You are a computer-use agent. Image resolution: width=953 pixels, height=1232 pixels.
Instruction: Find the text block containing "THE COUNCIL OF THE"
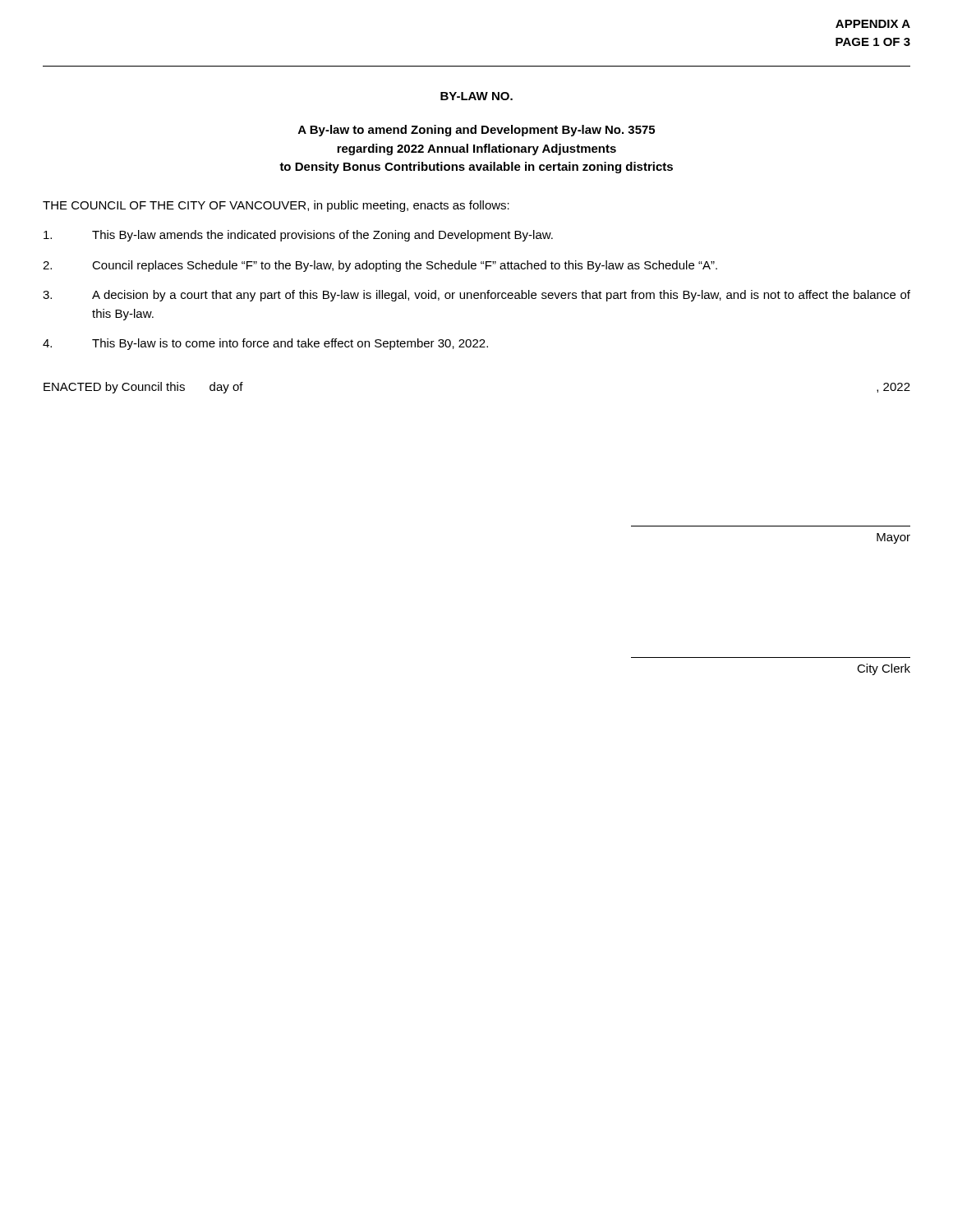pos(276,205)
